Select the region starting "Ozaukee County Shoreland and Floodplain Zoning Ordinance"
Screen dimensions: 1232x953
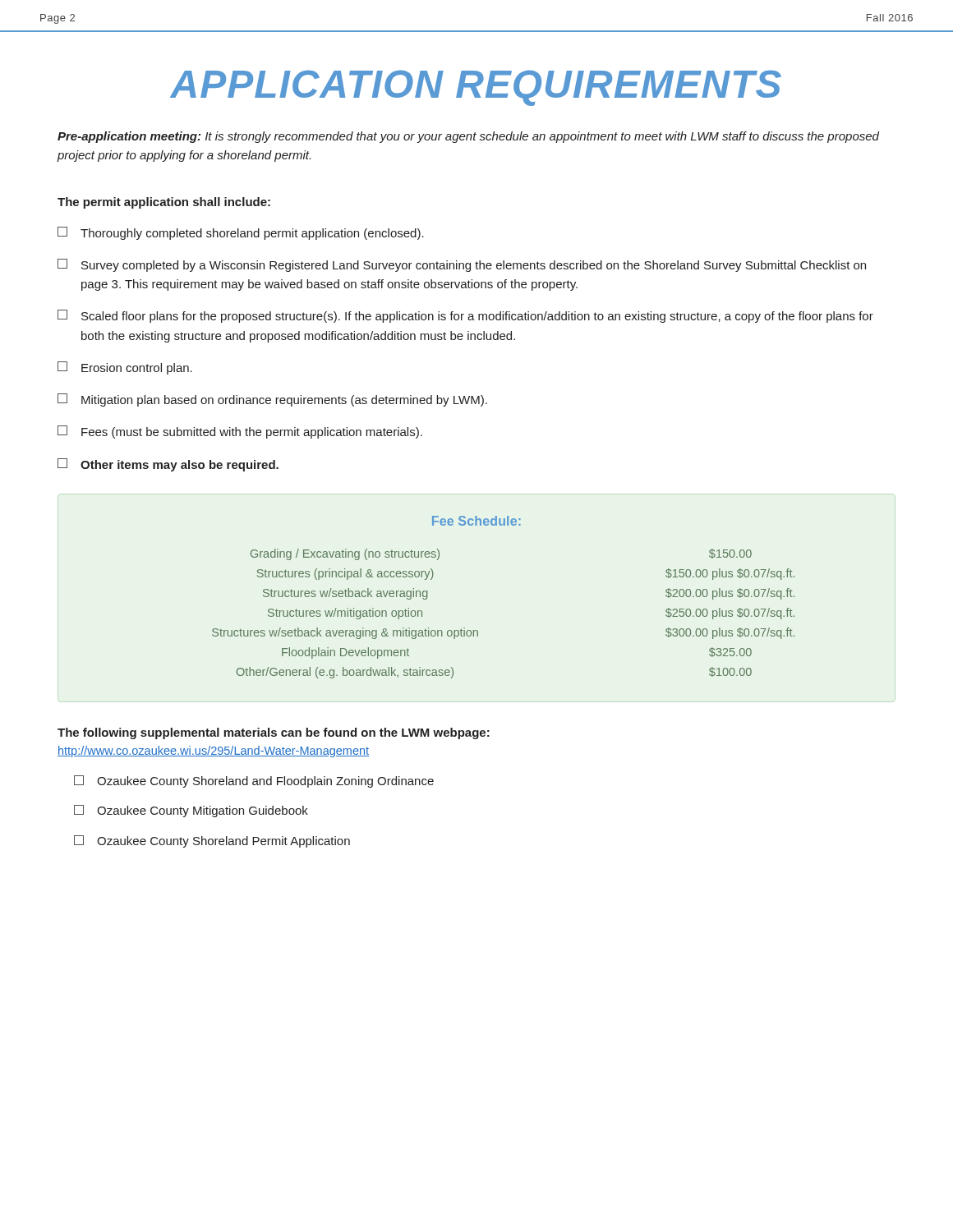254,781
